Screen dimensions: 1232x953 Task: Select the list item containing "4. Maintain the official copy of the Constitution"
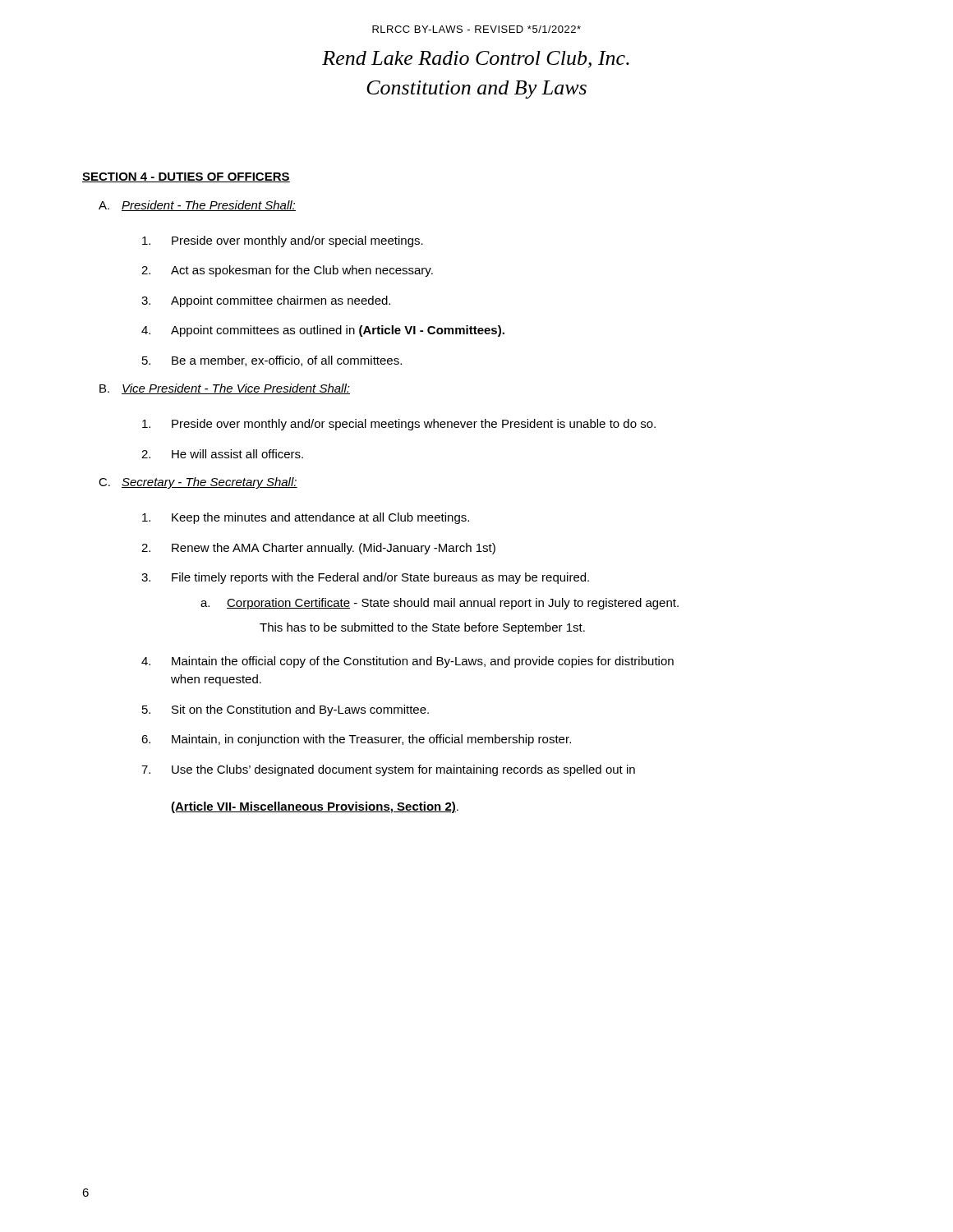[506, 670]
